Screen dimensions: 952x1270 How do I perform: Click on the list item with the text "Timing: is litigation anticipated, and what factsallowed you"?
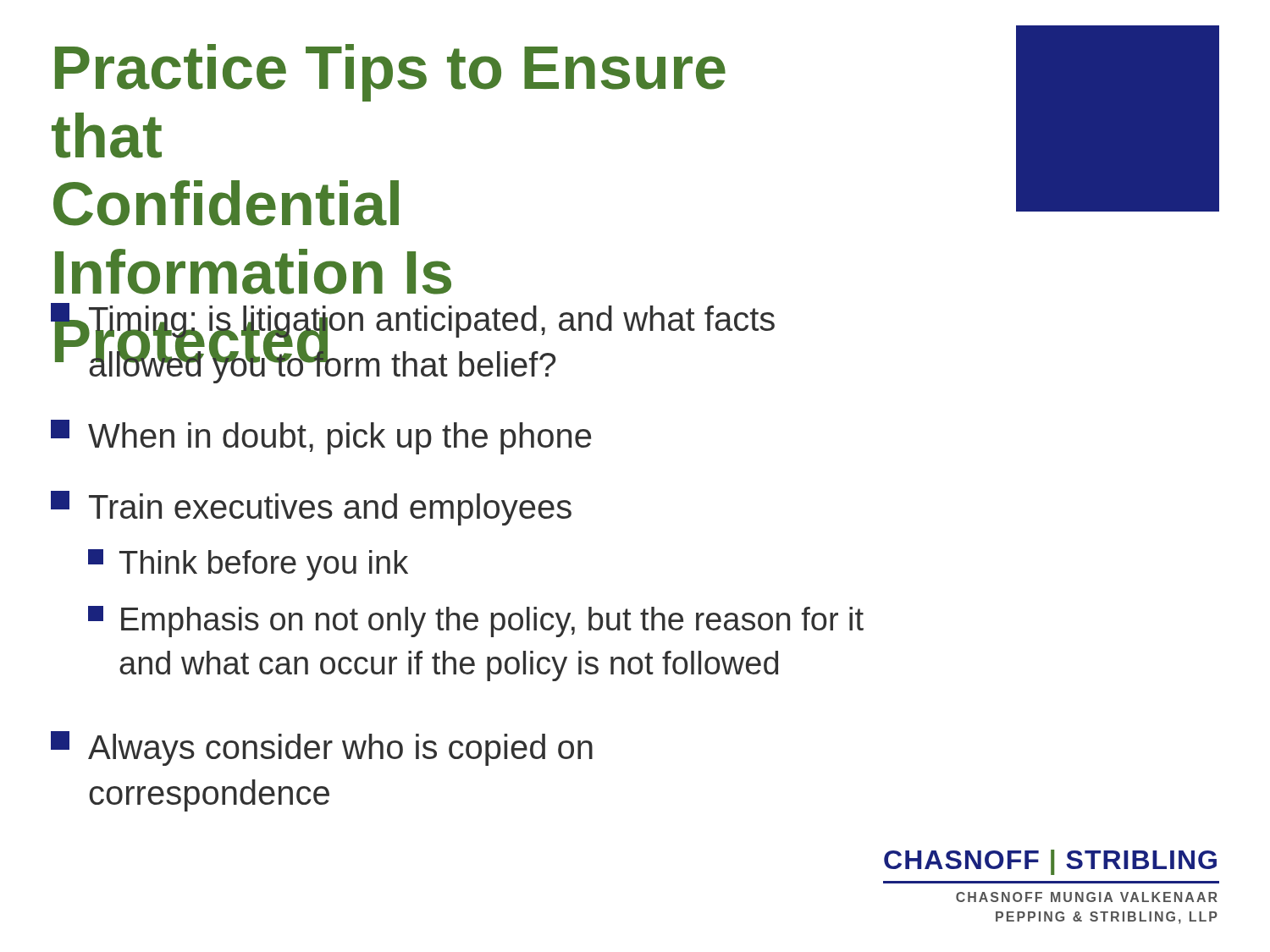[413, 342]
